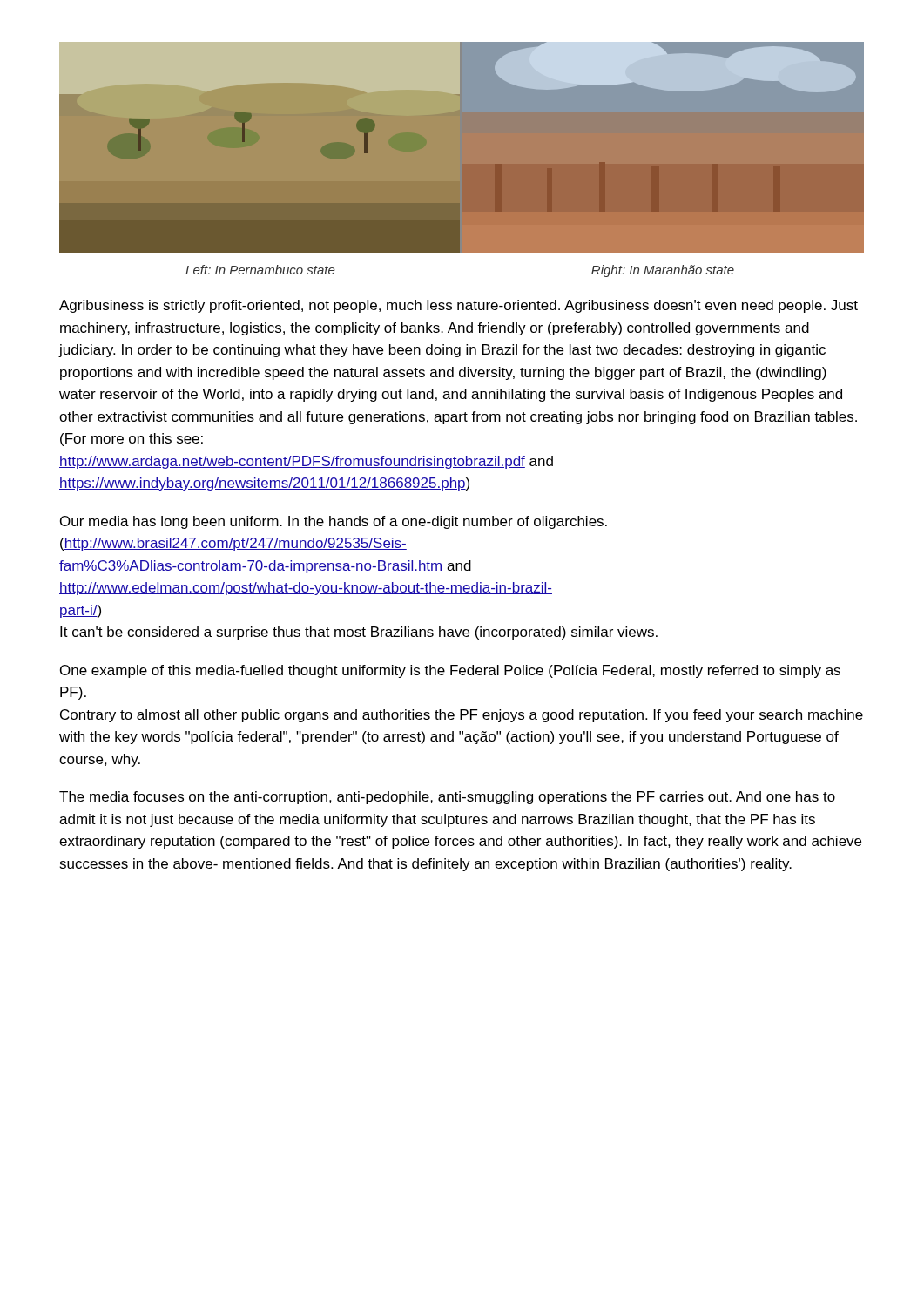The width and height of the screenshot is (924, 1307).
Task: Find the text starting "Agribusiness is strictly profit-oriented, not people, much"
Action: pyautogui.click(x=459, y=394)
